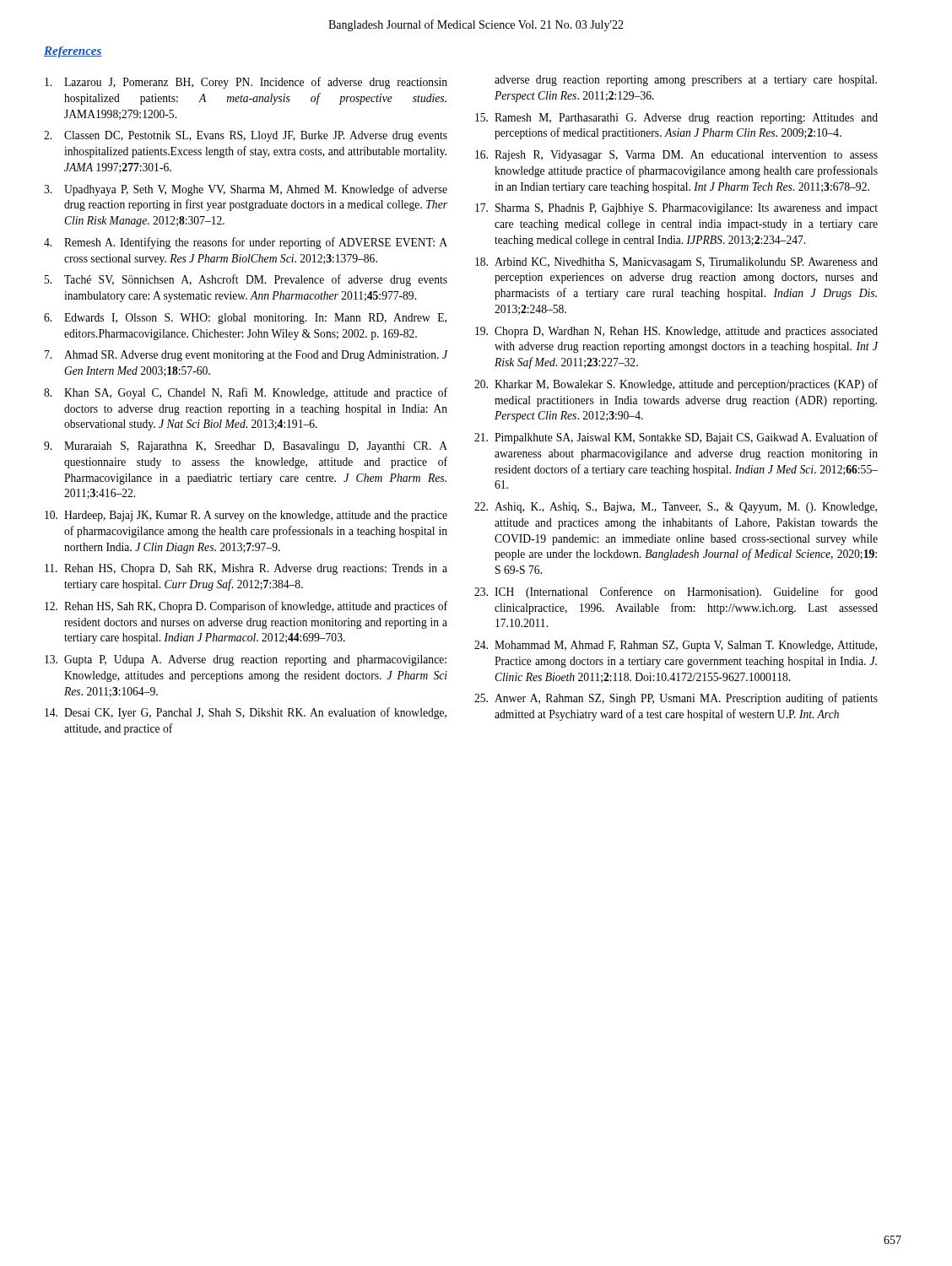Point to the passage starting "15. Ramesh M, Parthasarathi G. Adverse drug"
Image resolution: width=952 pixels, height=1266 pixels.
click(676, 126)
